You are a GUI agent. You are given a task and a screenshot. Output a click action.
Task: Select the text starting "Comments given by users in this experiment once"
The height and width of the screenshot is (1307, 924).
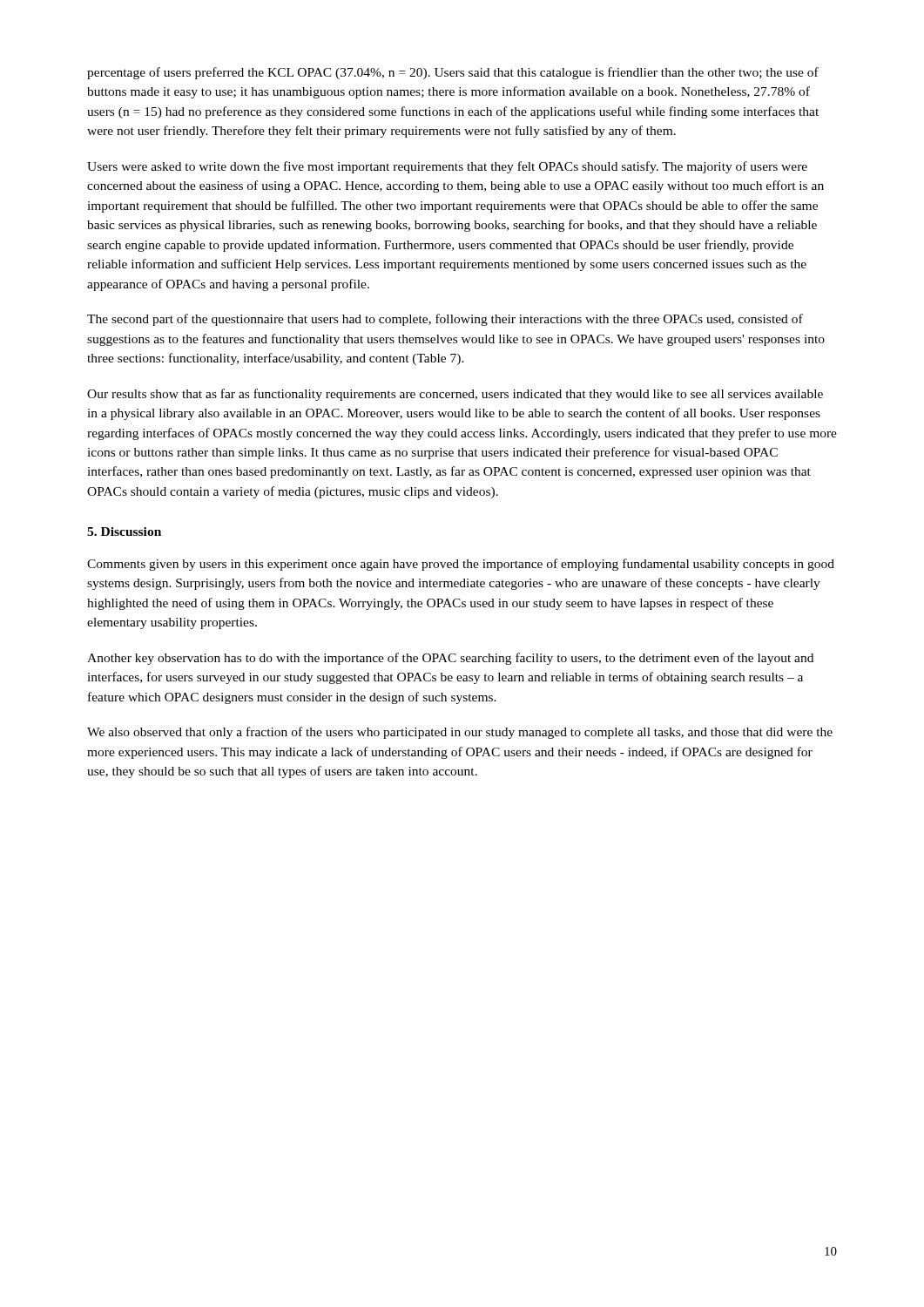(x=461, y=593)
